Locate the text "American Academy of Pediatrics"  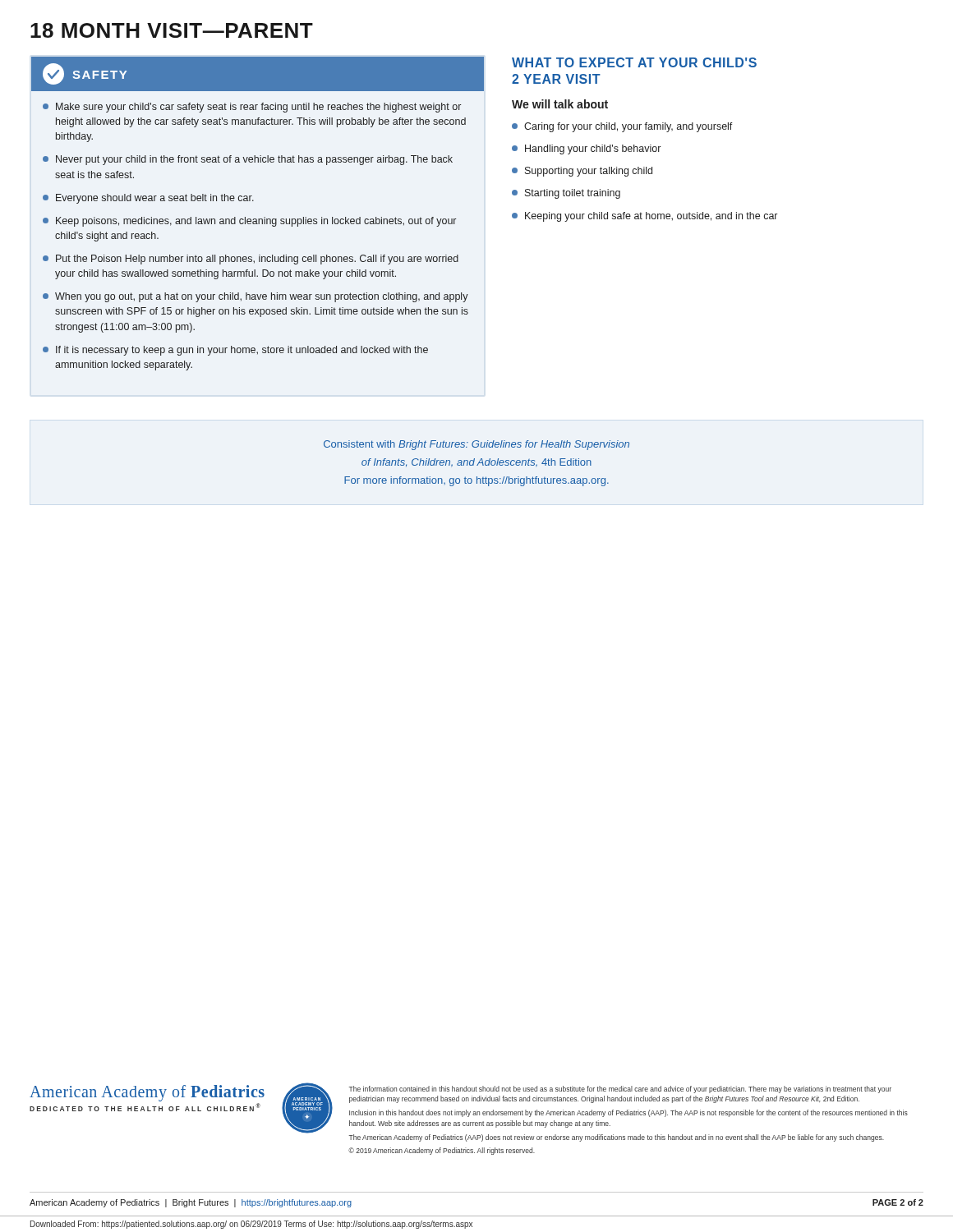(147, 1091)
